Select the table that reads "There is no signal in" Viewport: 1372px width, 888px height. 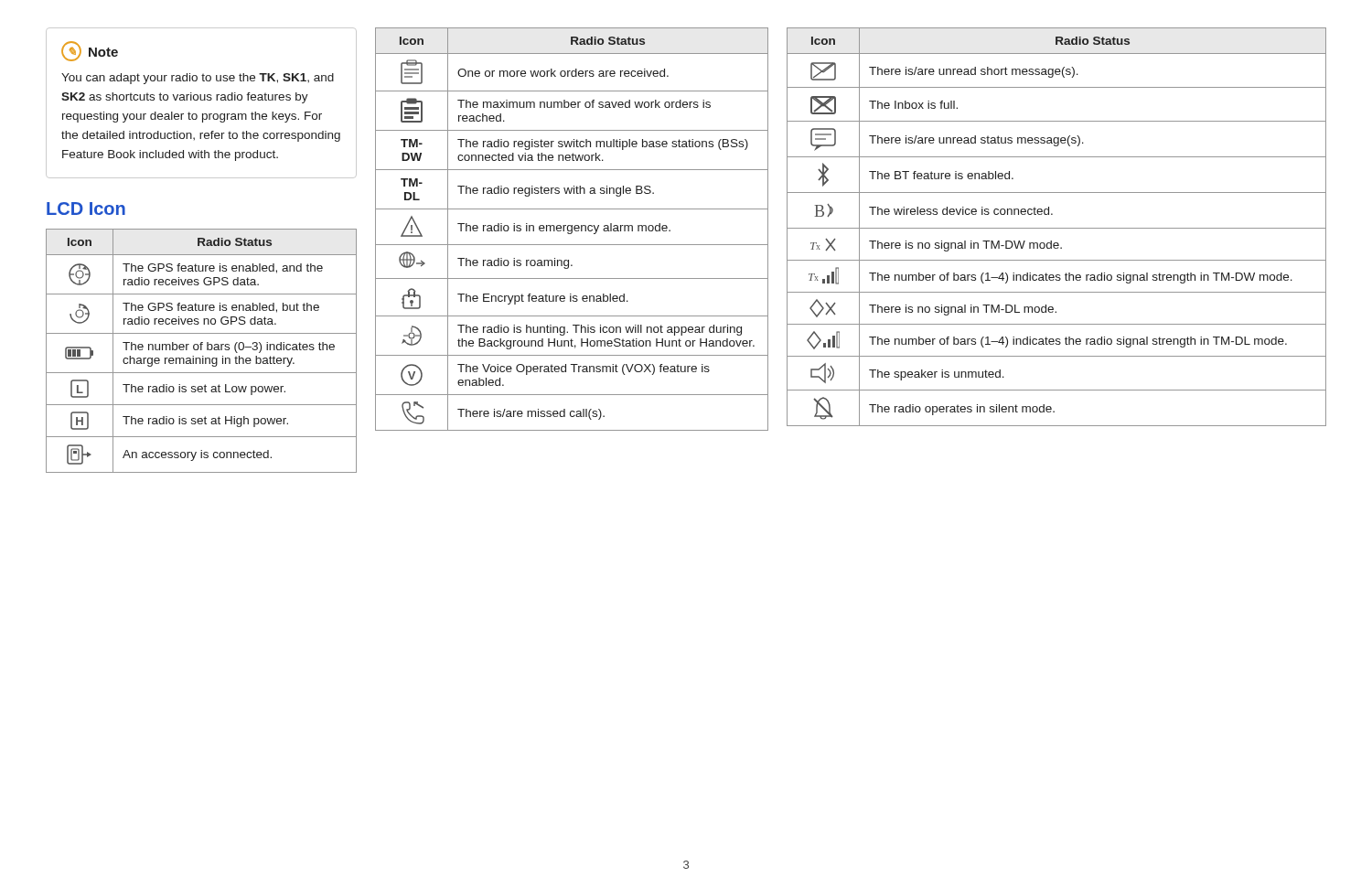1056,227
